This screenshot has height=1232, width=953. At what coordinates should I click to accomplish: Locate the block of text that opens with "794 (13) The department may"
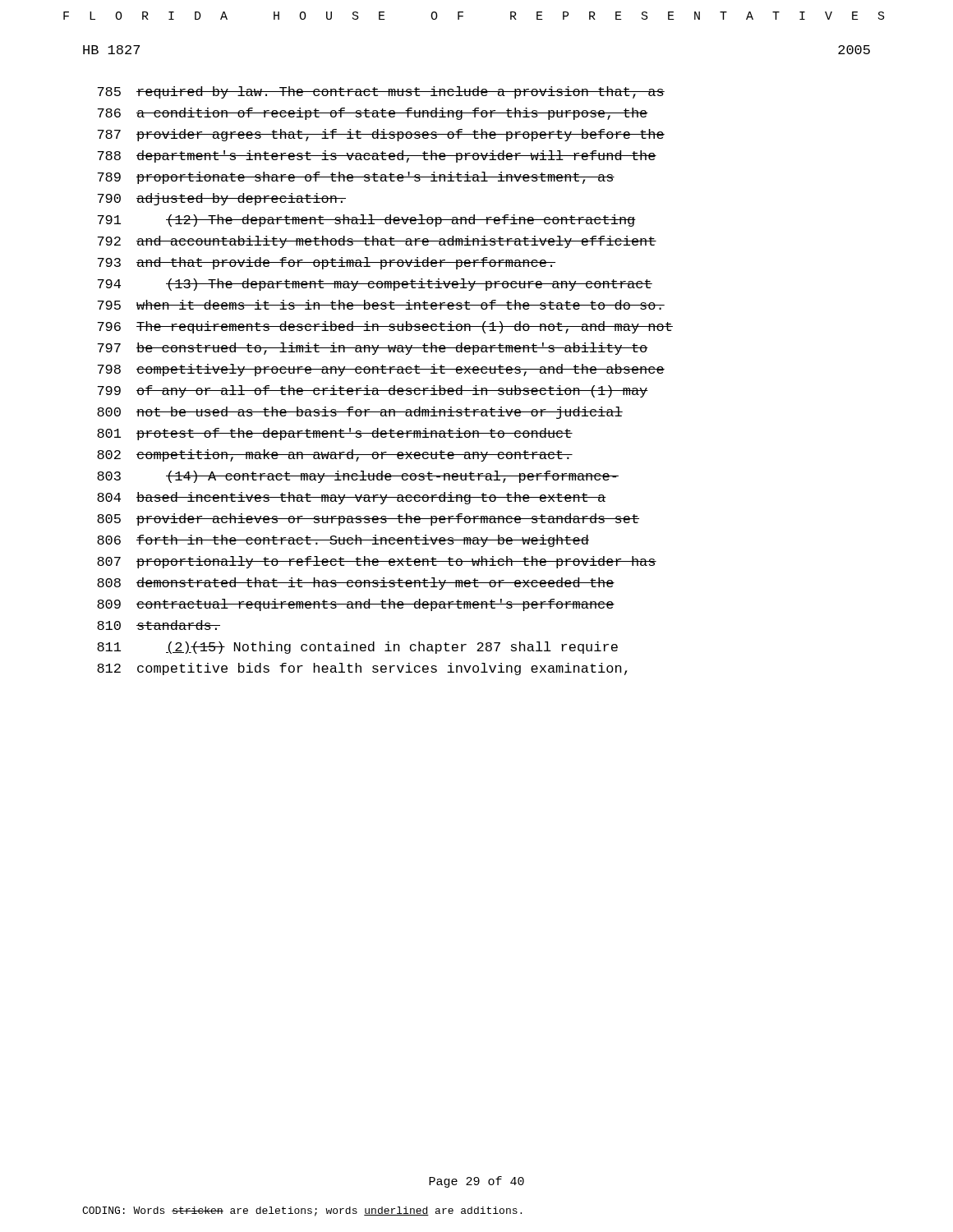(x=476, y=285)
